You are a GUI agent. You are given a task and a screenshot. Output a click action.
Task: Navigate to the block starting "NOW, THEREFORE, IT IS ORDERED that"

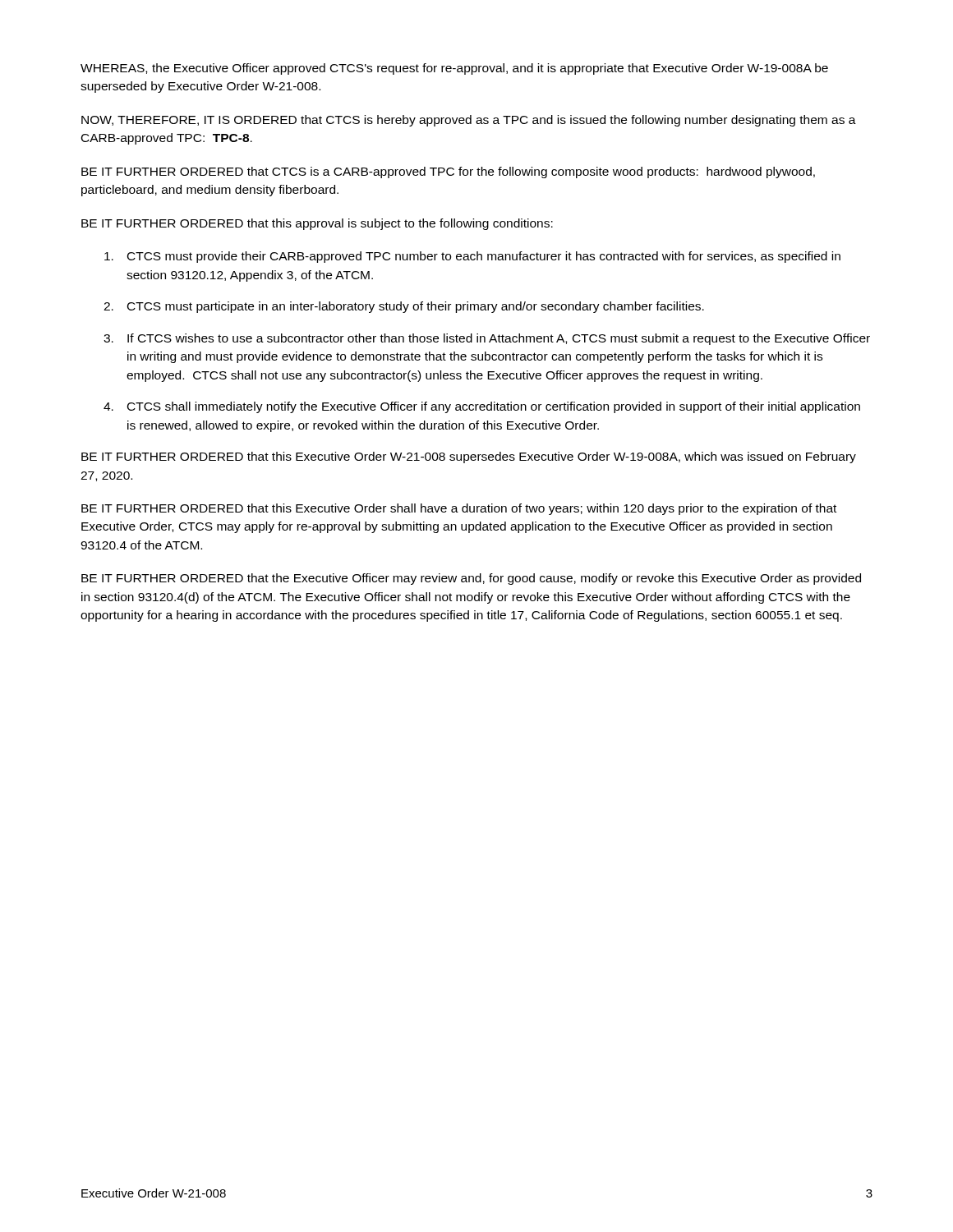[x=468, y=129]
